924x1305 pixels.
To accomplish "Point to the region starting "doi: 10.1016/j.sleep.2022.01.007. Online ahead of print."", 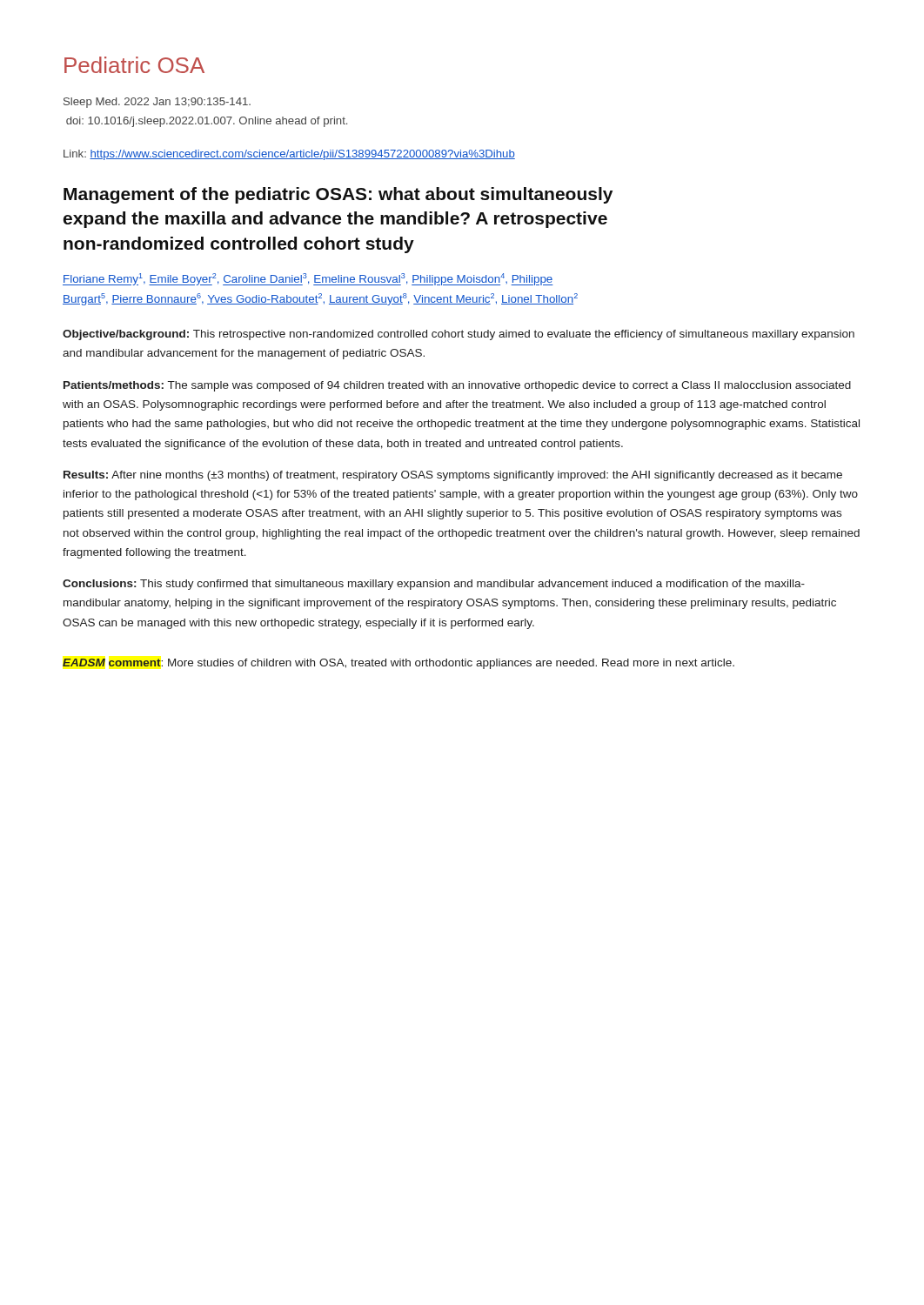I will click(206, 121).
